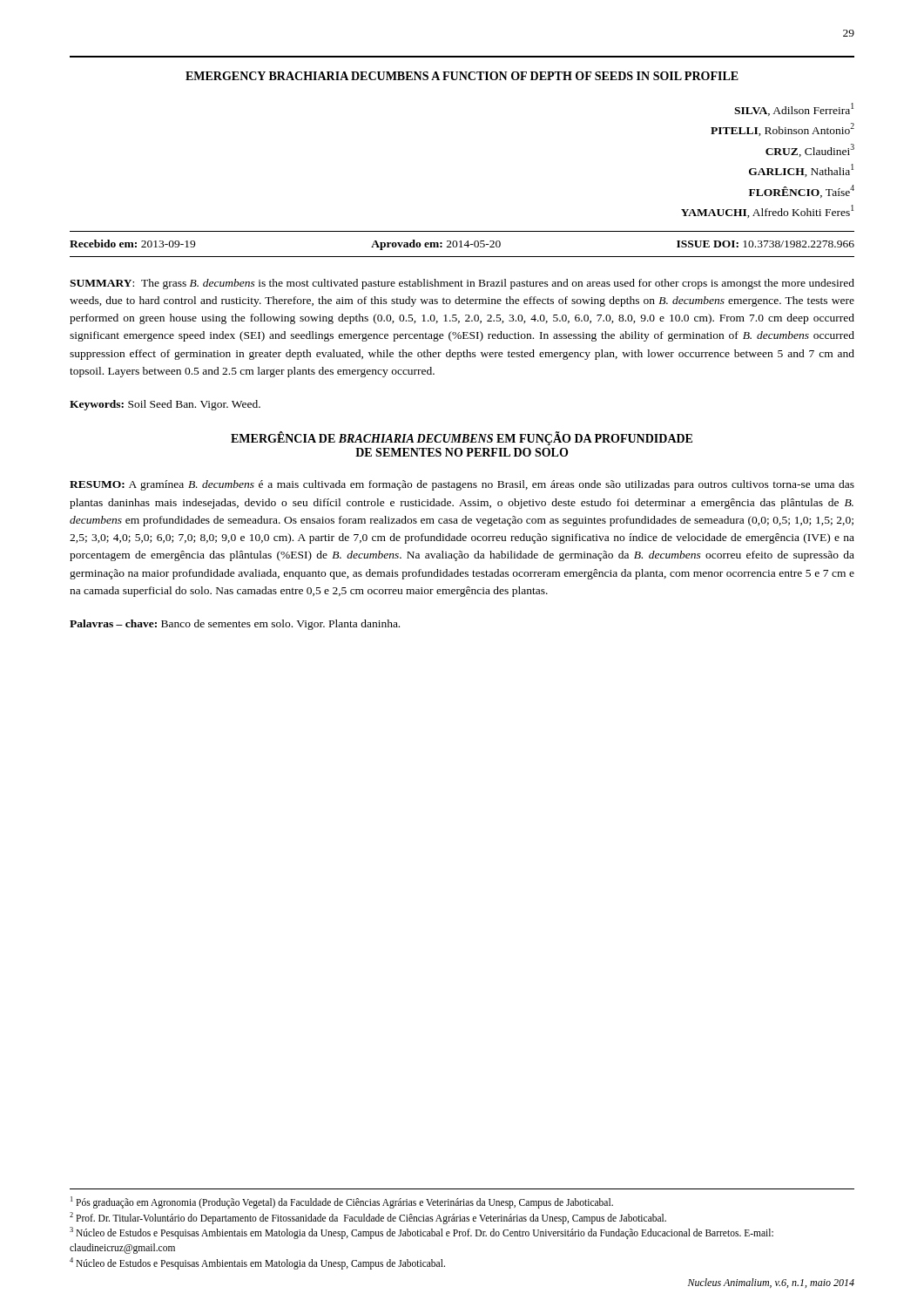
Task: Where is the section header that starts "EMERGÊNCIA DE BRACHIARIA DECUMBENS EM FUNÇÃO DA"?
Action: pyautogui.click(x=462, y=446)
